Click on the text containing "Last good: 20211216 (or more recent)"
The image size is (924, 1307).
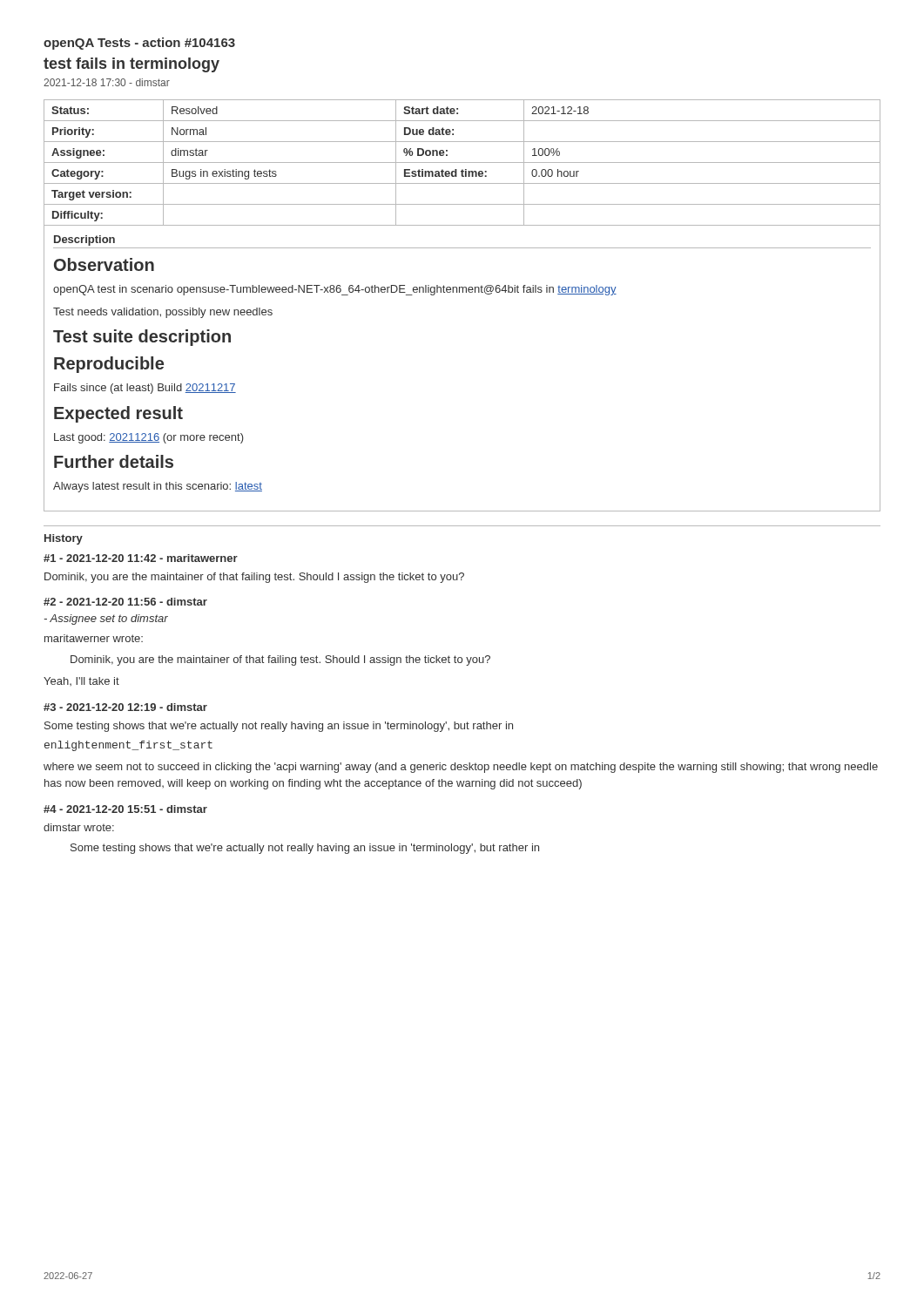148,437
